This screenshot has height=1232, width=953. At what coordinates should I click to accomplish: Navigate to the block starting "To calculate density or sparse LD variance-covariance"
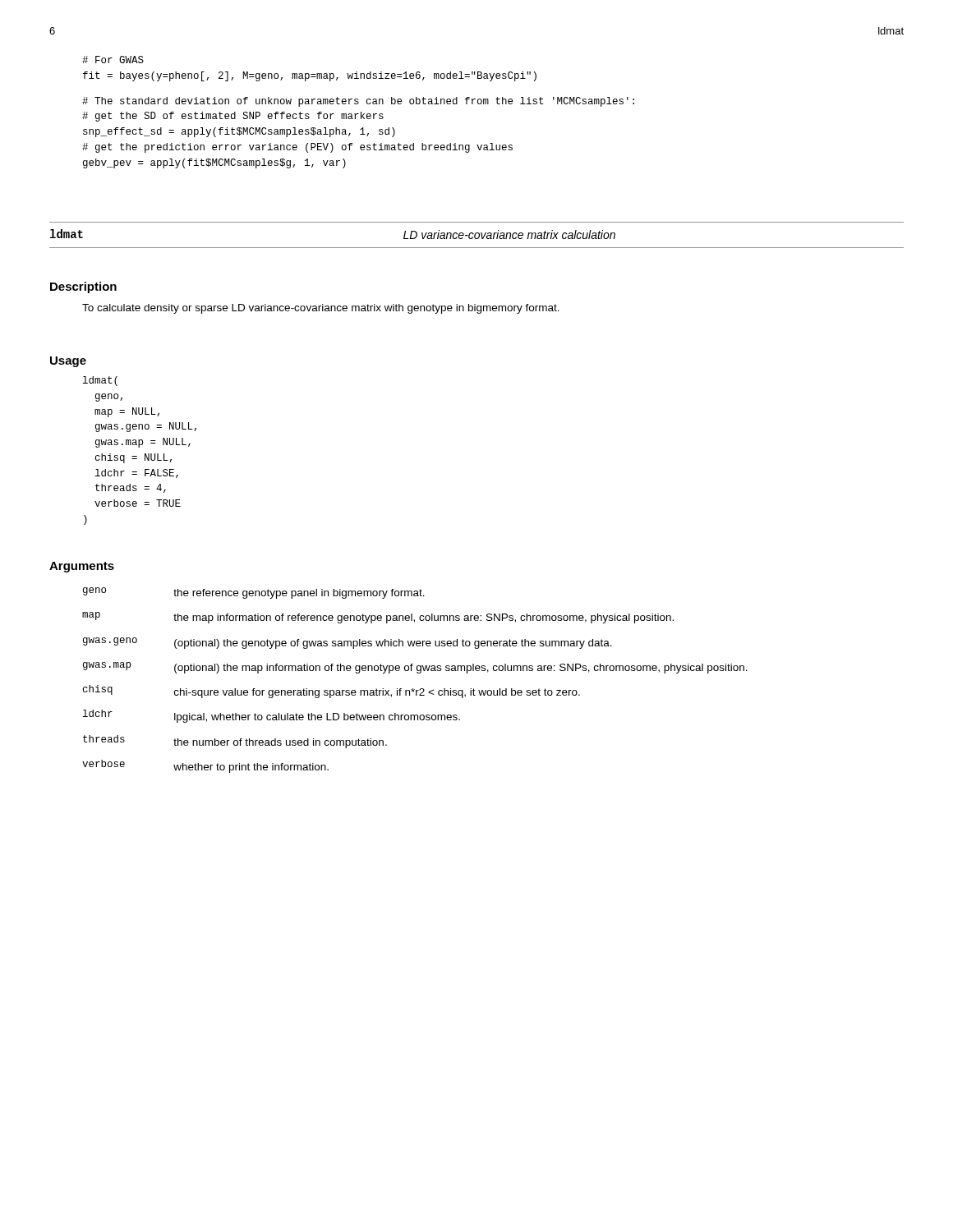tap(321, 308)
